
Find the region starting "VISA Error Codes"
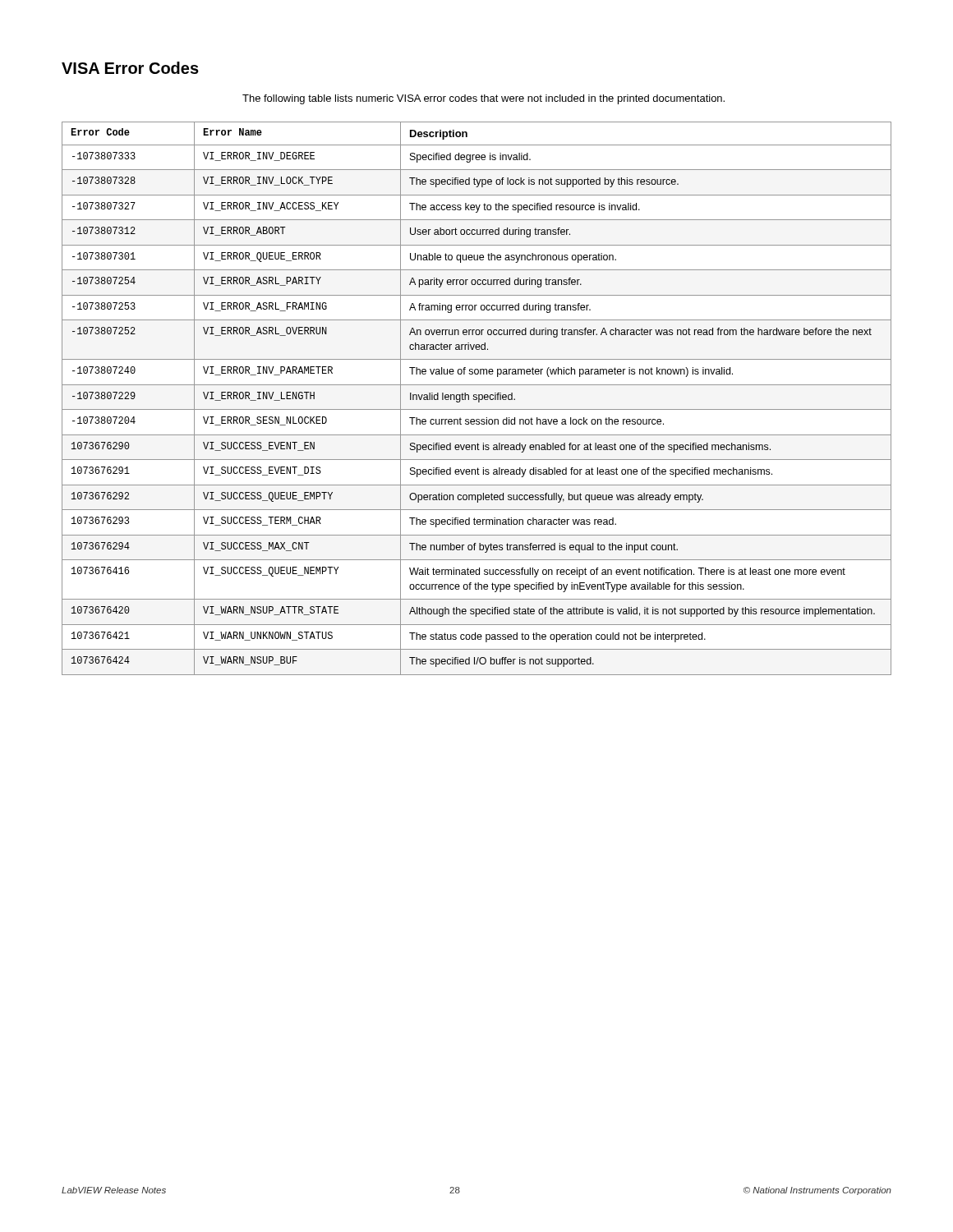[130, 68]
